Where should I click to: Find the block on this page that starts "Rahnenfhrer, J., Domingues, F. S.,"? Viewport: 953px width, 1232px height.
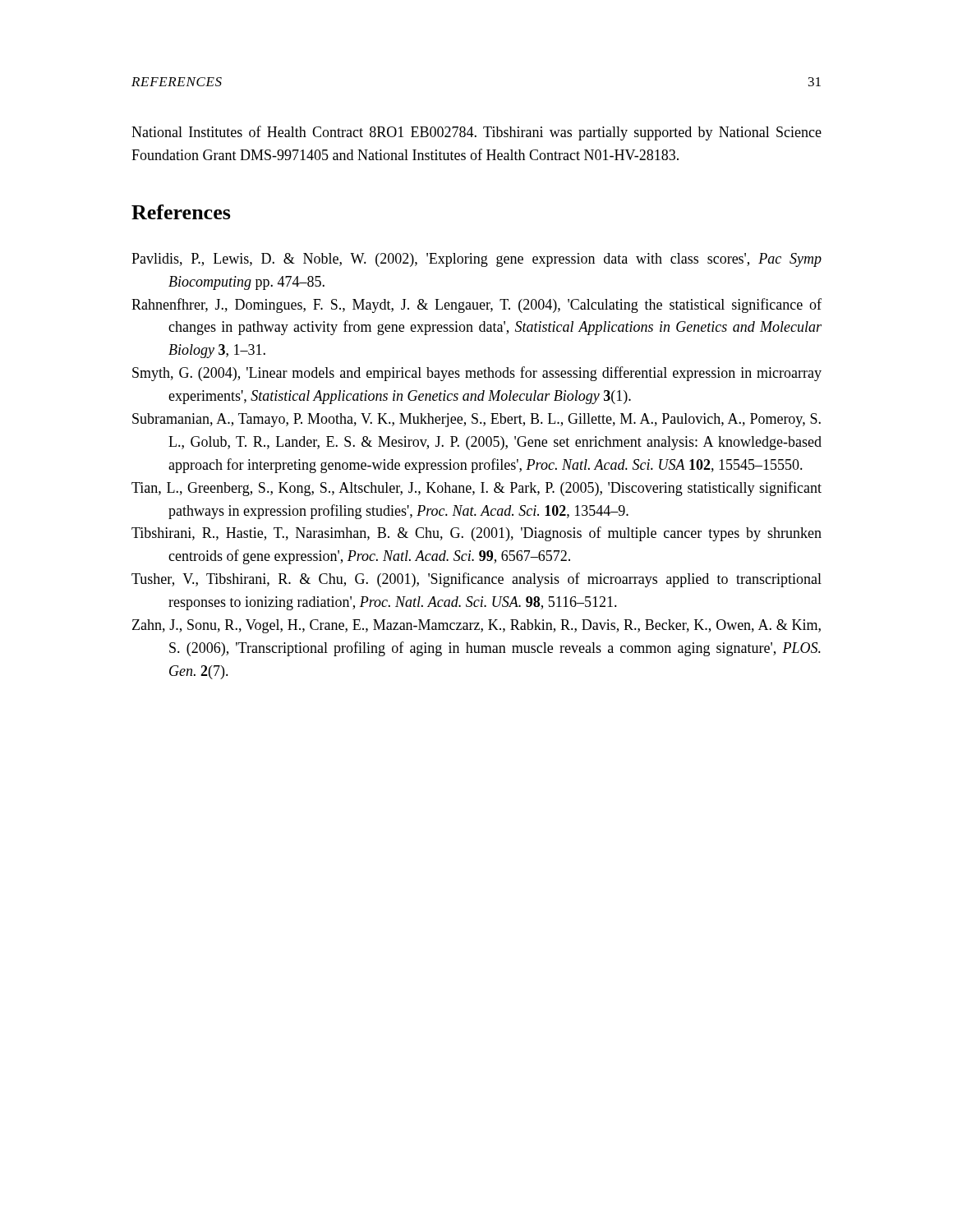point(476,328)
